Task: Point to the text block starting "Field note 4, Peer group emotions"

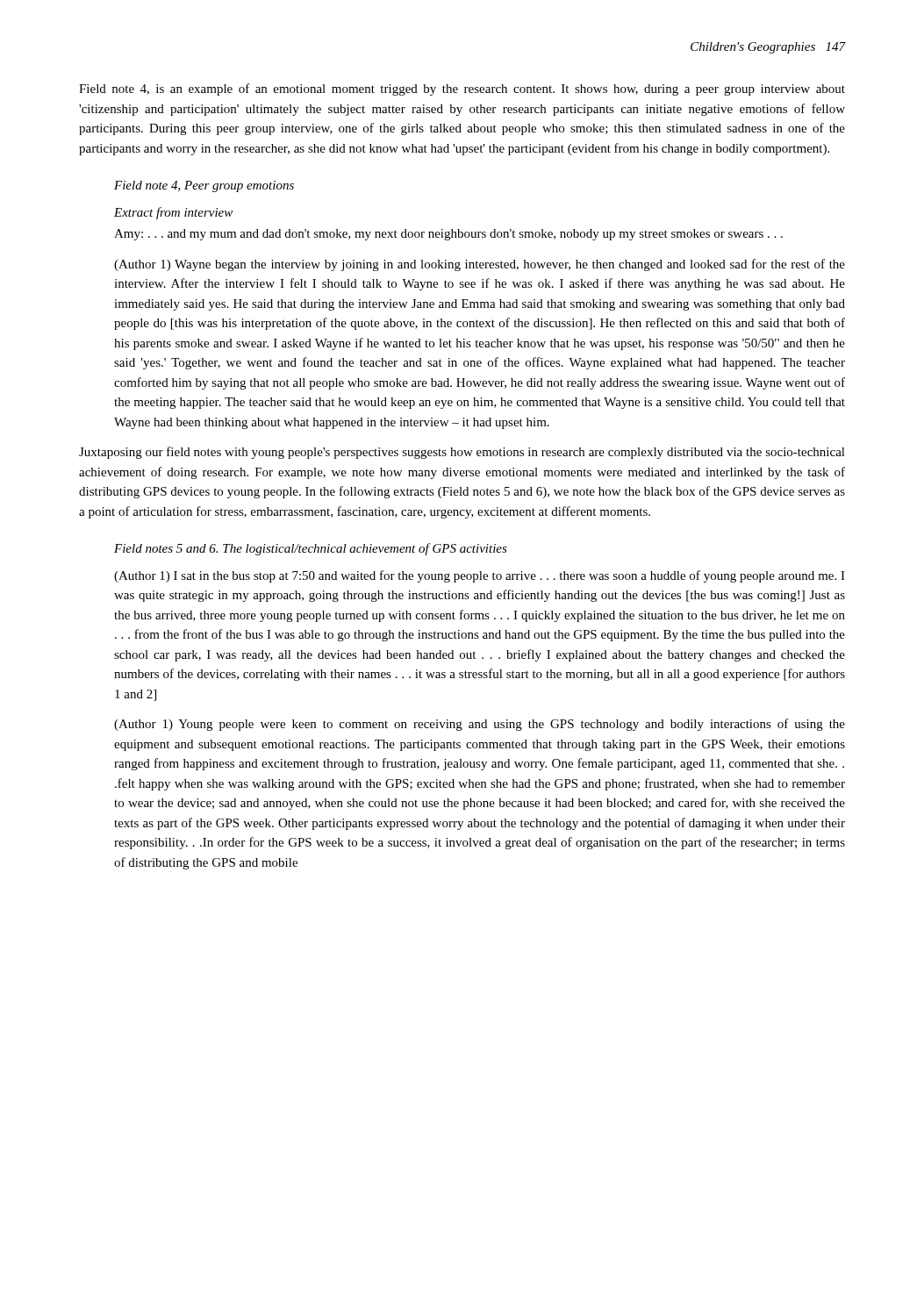Action: (x=204, y=185)
